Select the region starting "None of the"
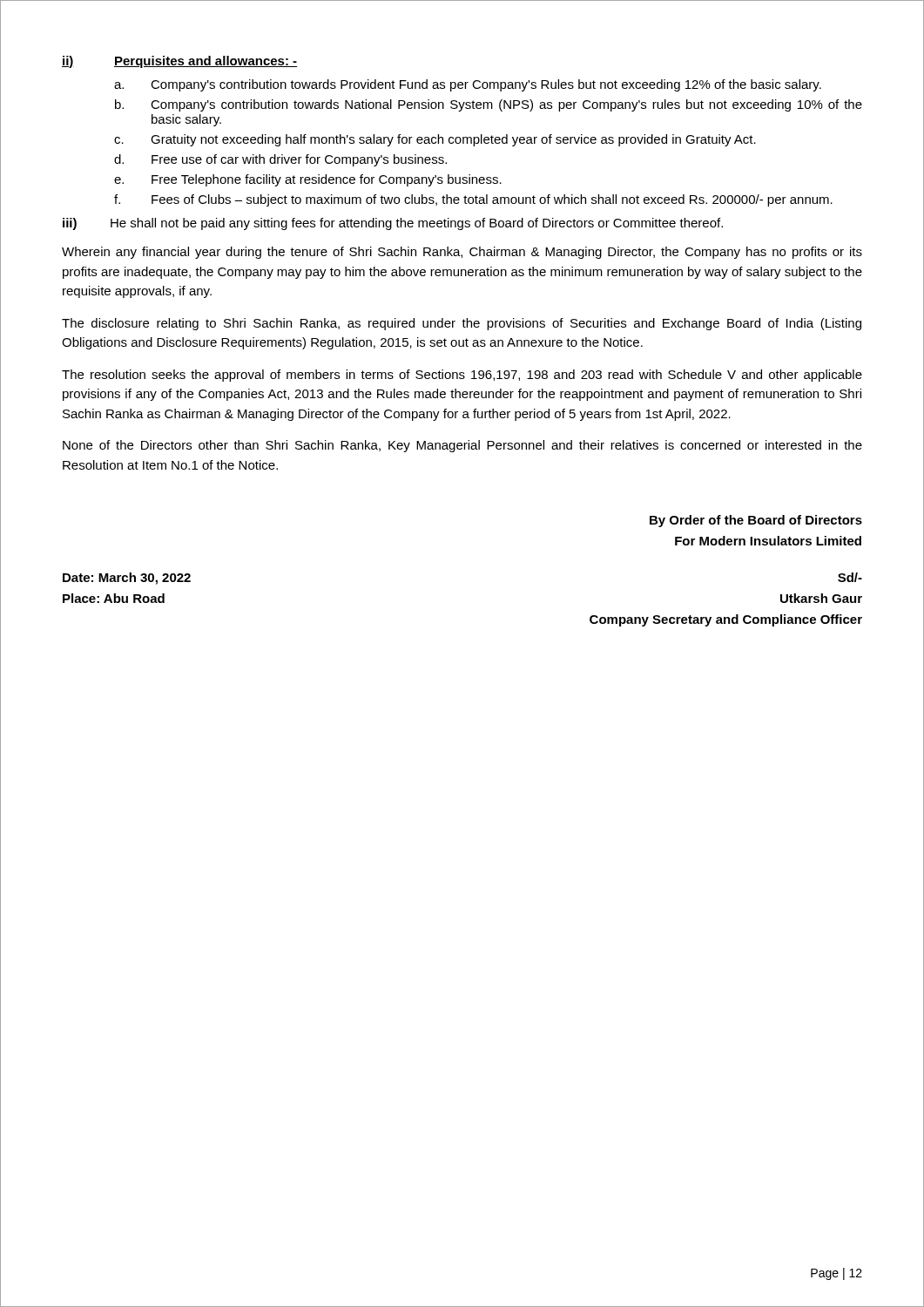Screen dimensions: 1307x924 [462, 455]
